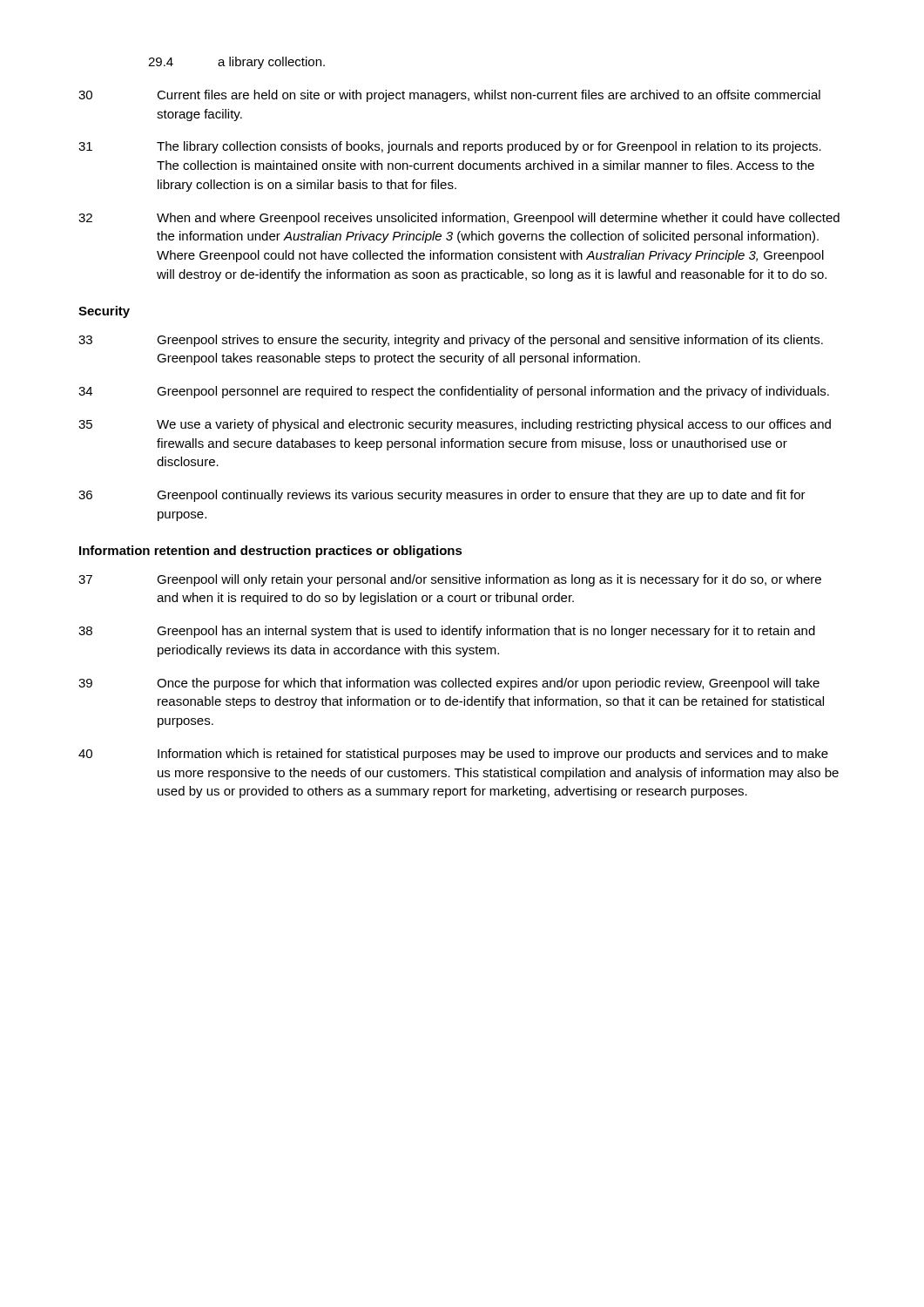This screenshot has height=1307, width=924.
Task: Find the text starting "35 We use a variety"
Action: coord(462,443)
